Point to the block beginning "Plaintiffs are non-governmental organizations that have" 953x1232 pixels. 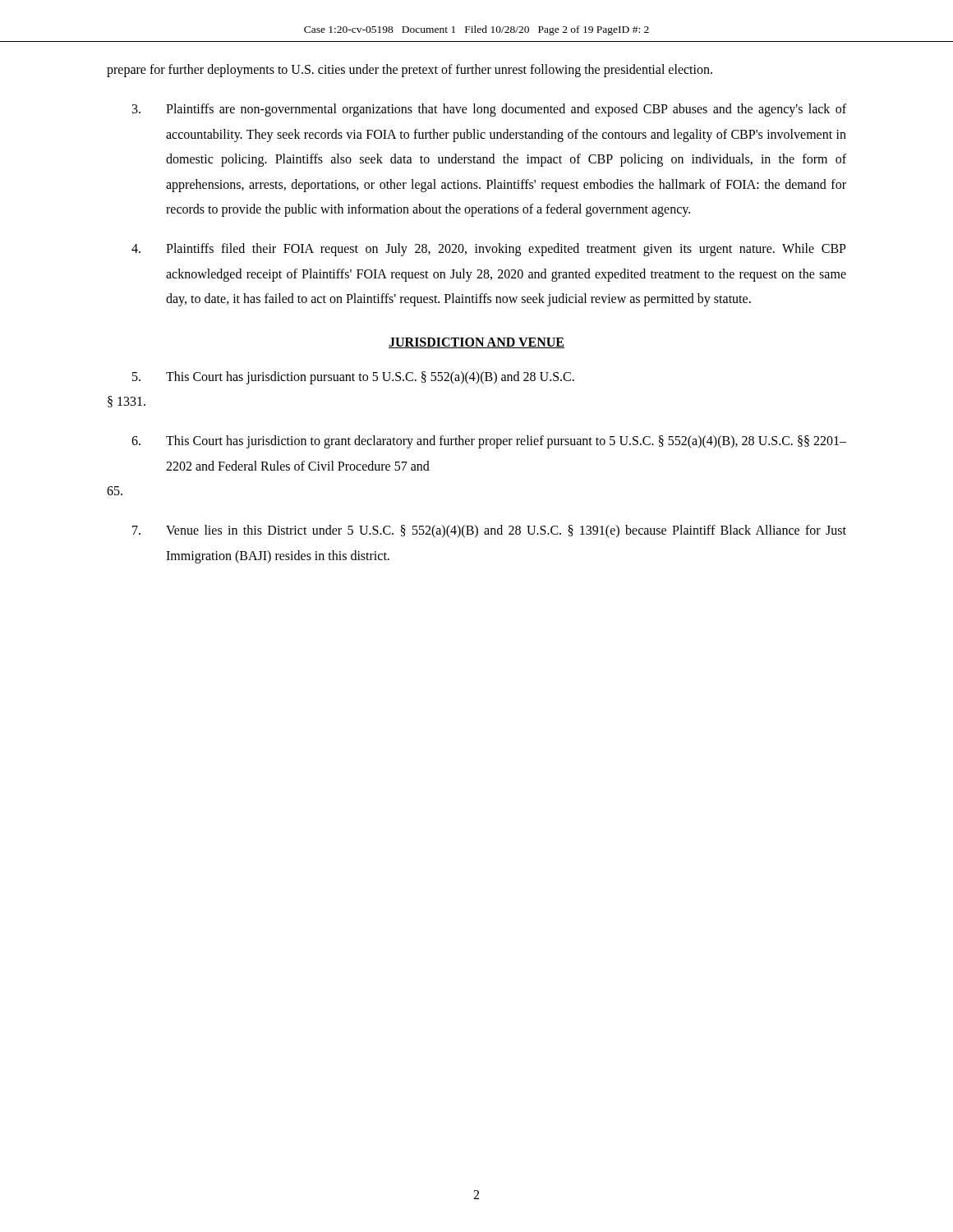pyautogui.click(x=476, y=160)
